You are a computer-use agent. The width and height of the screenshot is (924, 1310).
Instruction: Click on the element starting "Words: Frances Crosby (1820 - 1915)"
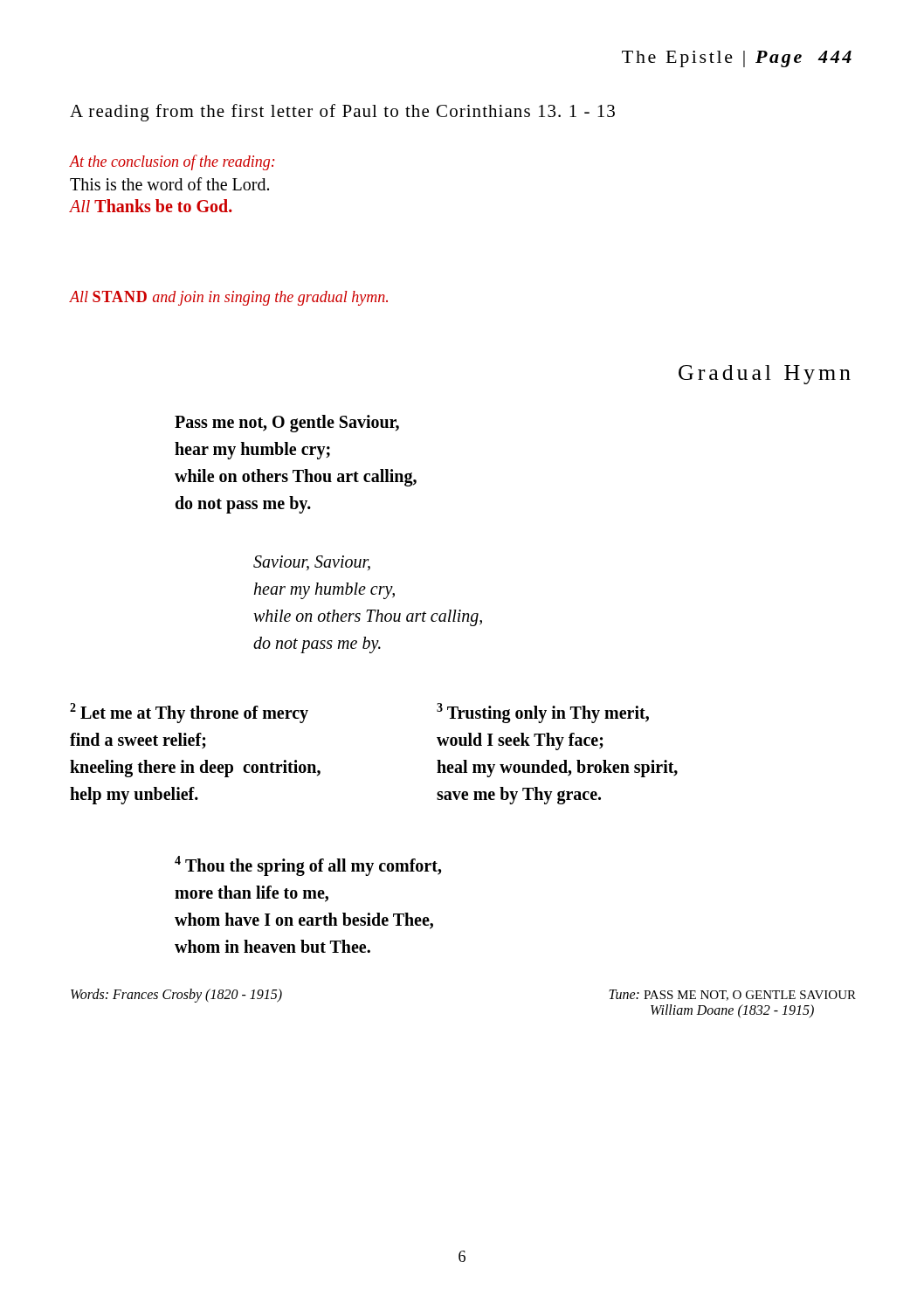point(165,997)
